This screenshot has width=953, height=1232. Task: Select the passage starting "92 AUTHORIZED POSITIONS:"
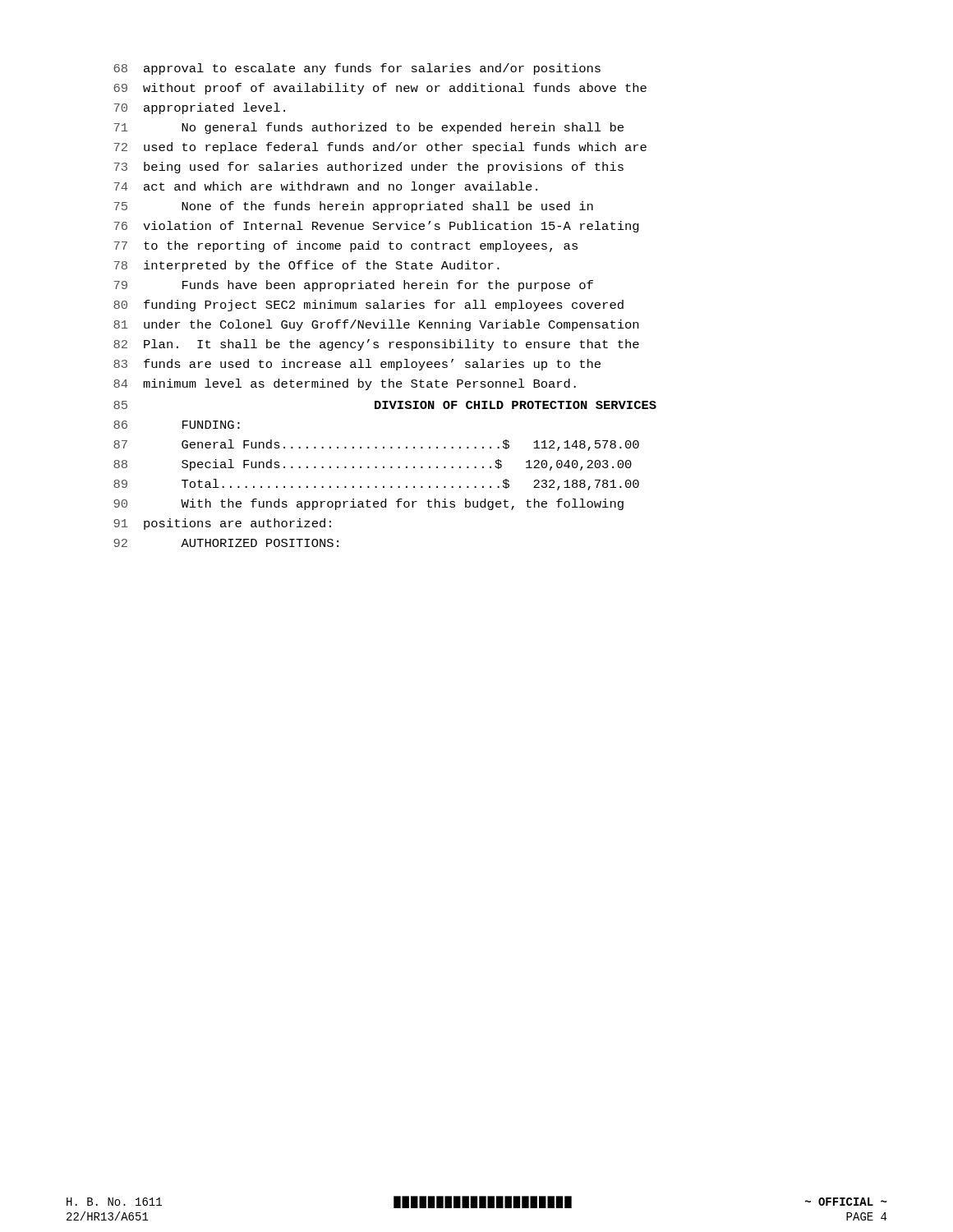point(226,543)
